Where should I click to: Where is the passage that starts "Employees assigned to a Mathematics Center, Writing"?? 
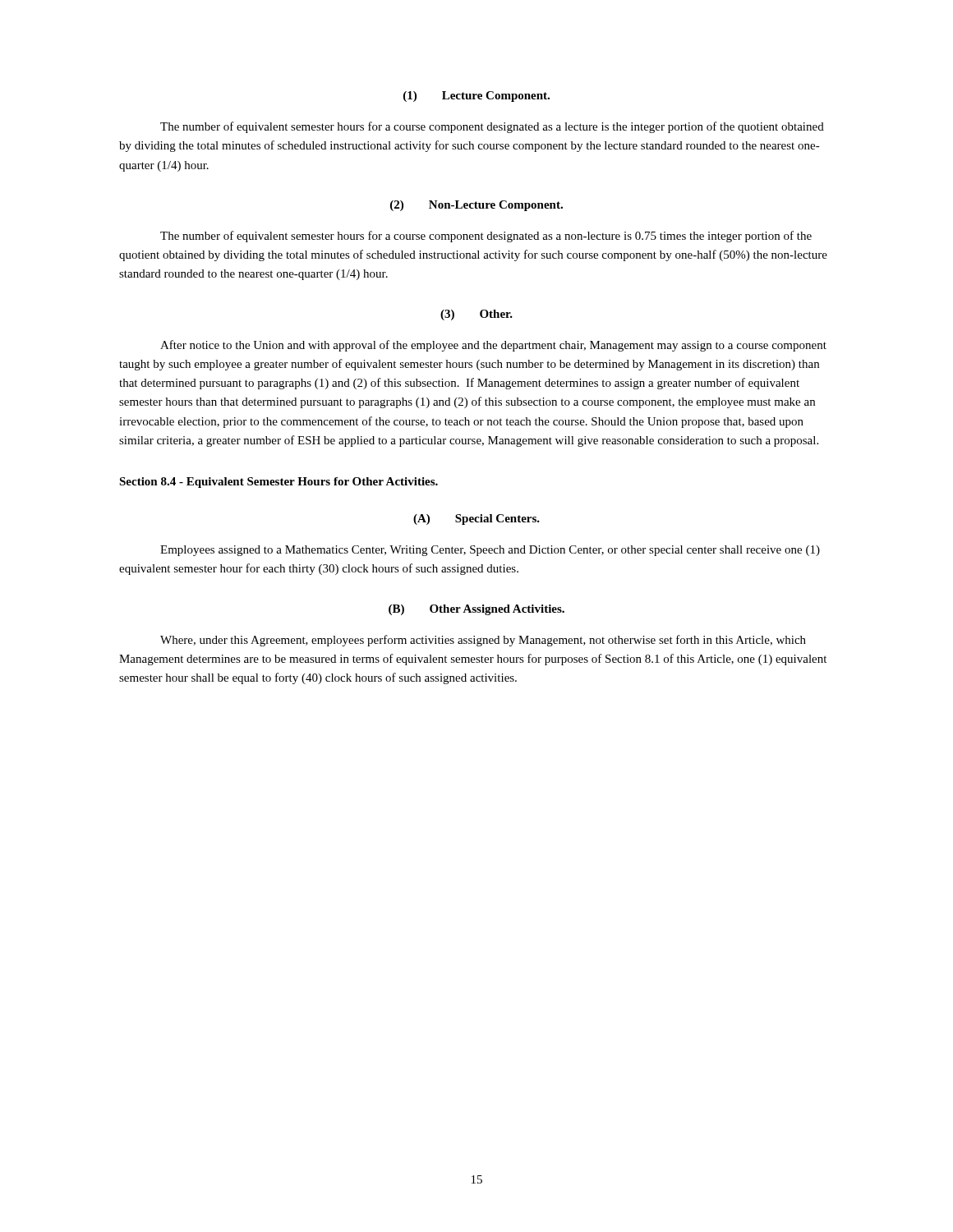(476, 560)
